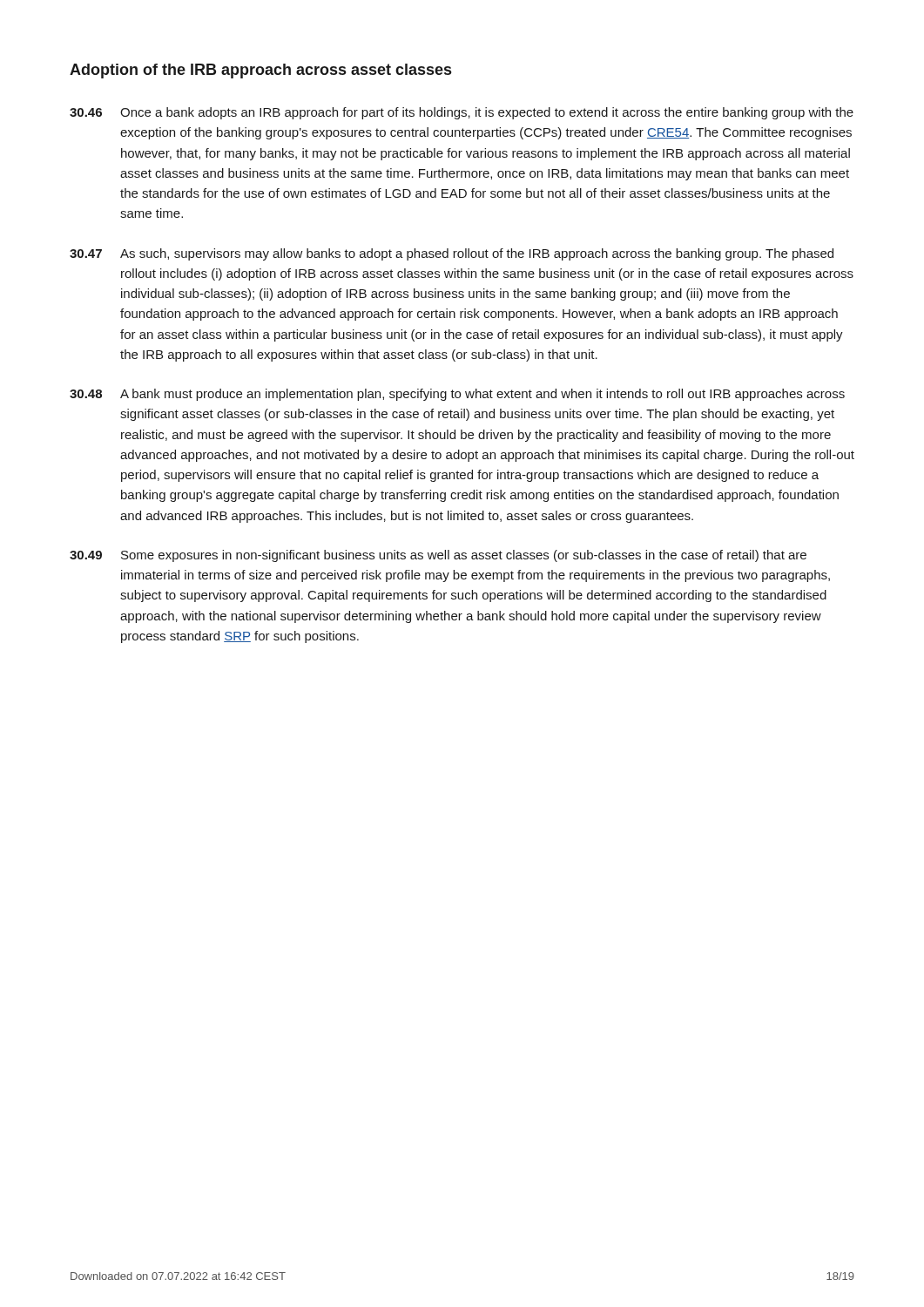Select the block starting "47 As such, supervisors may allow banks to"
Image resolution: width=924 pixels, height=1307 pixels.
(x=462, y=303)
